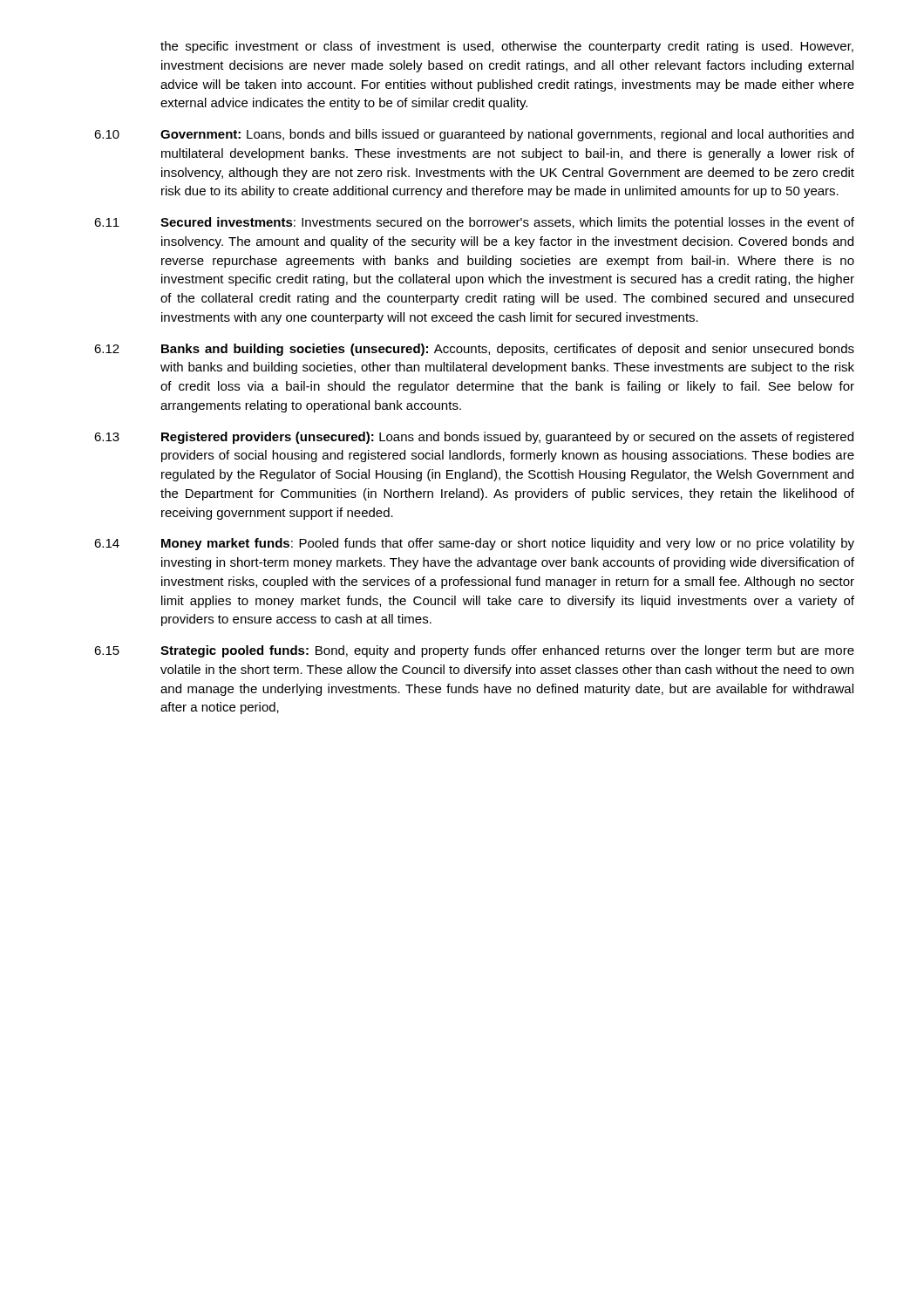
Task: Click on the list item containing "6.14 Money market funds: Pooled"
Action: [x=474, y=581]
